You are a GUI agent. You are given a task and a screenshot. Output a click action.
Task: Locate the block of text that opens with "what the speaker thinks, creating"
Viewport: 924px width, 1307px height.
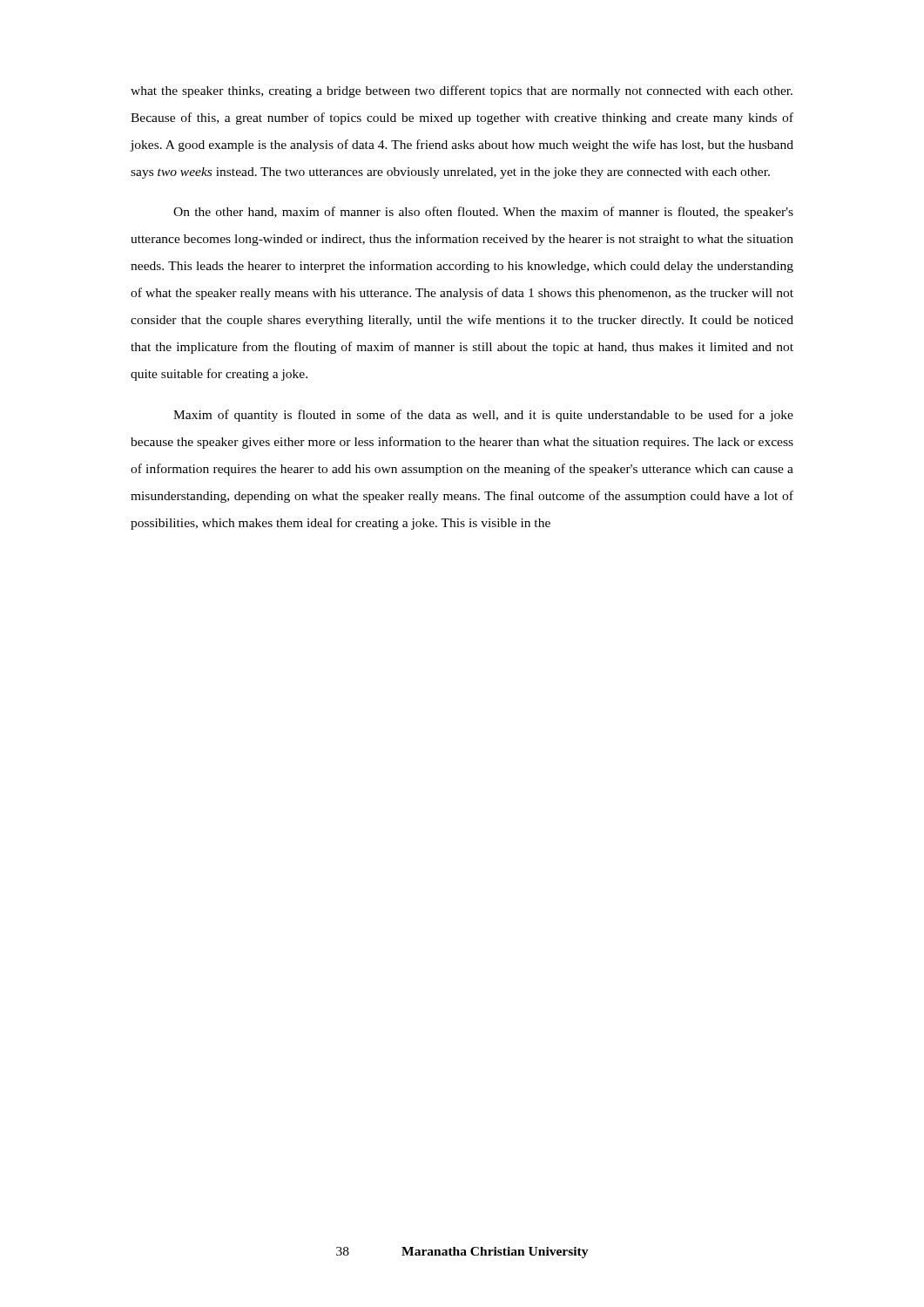click(x=462, y=130)
